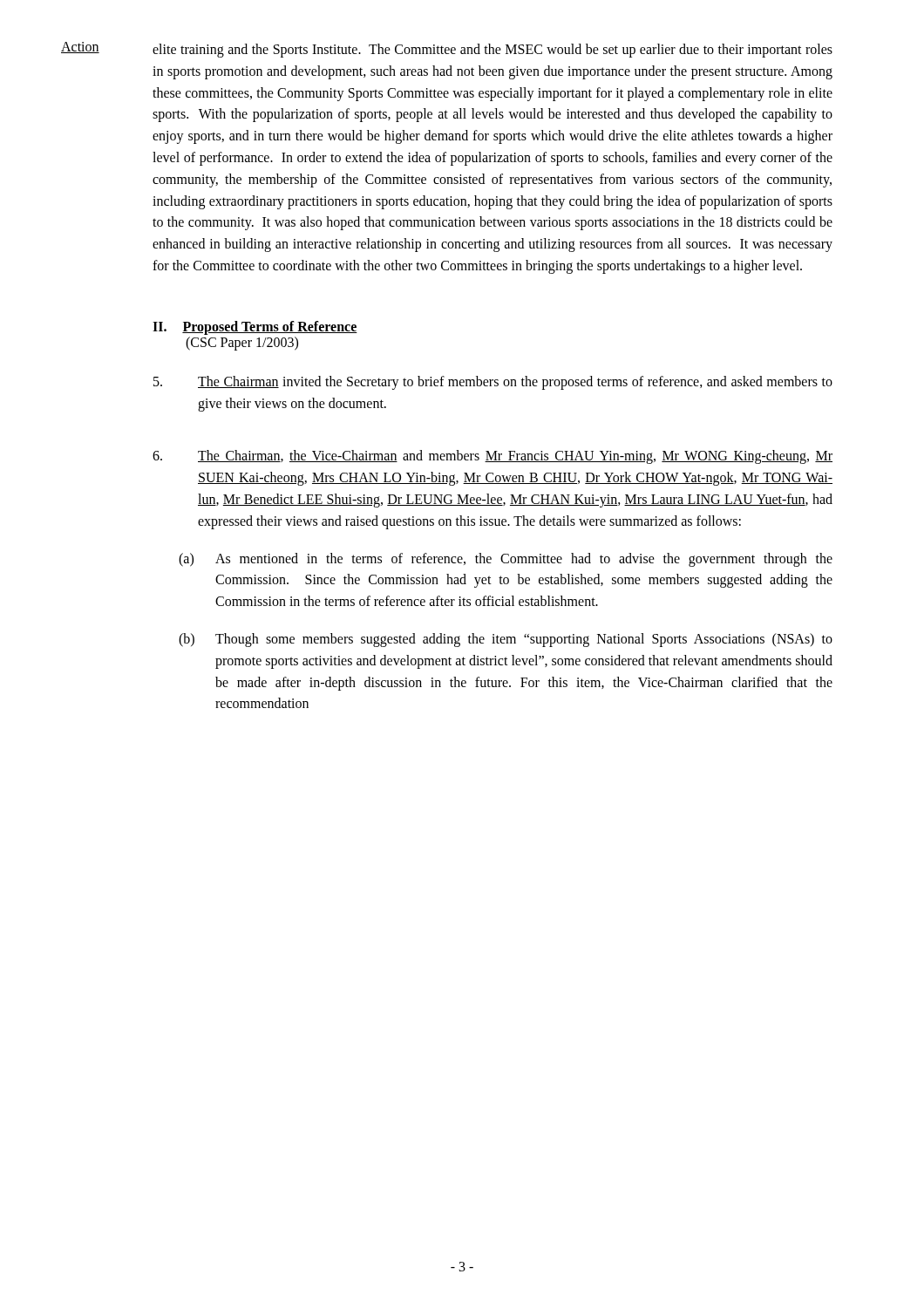The image size is (924, 1308).
Task: Point to the text block starting "The Chairman invited the Secretary to brief"
Action: (492, 393)
